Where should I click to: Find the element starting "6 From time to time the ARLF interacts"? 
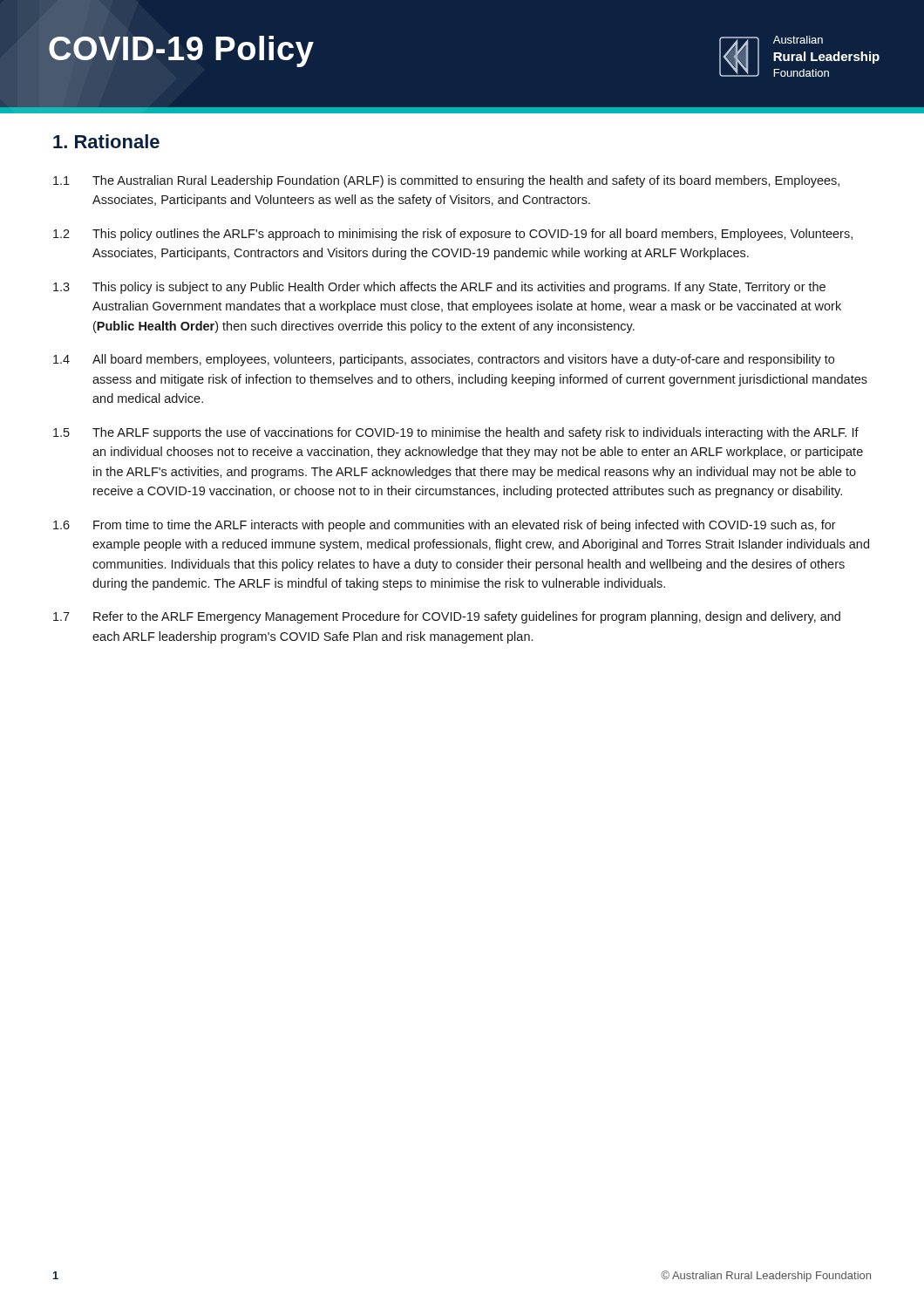point(462,554)
